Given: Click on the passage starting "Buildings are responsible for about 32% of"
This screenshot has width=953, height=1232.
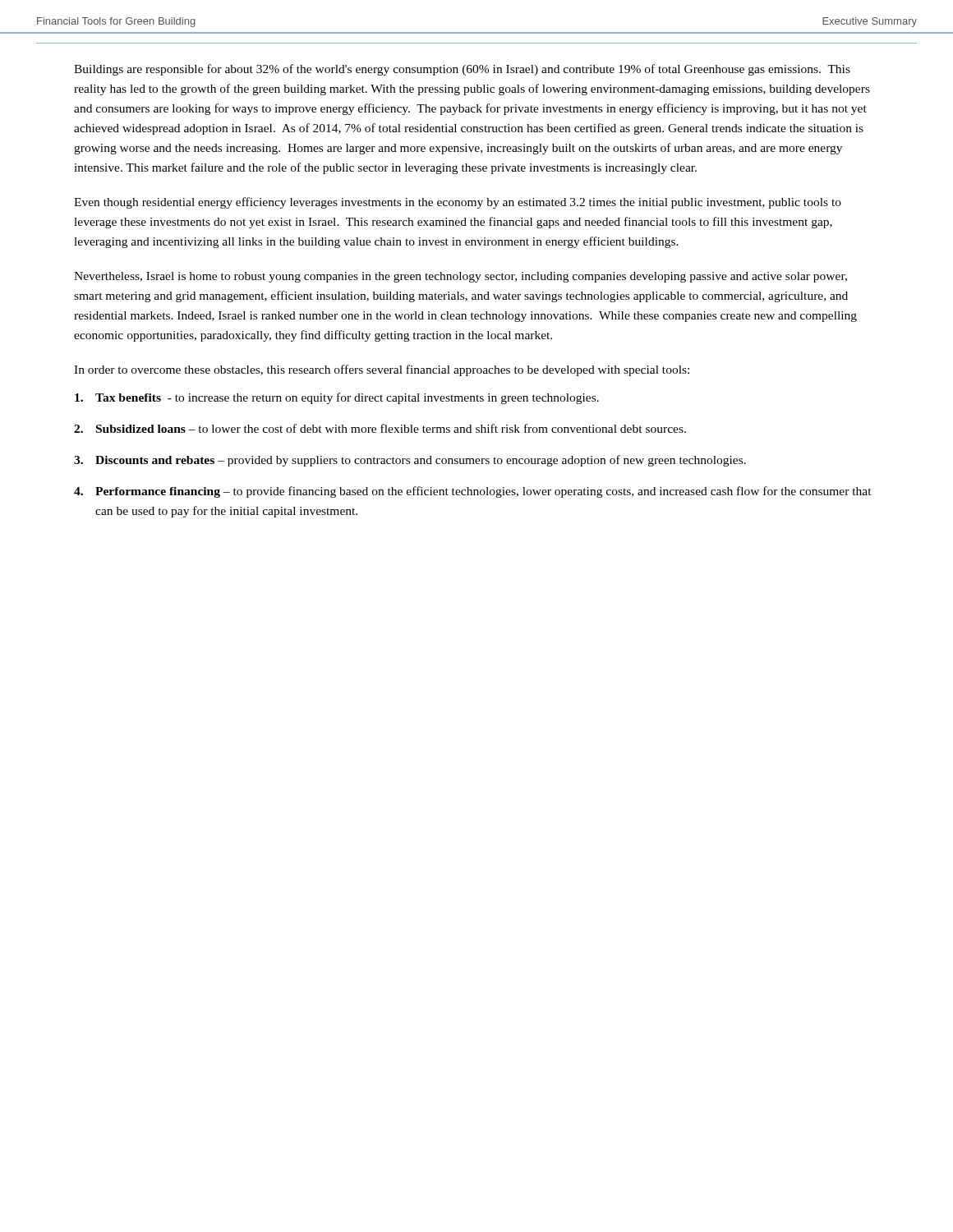Looking at the screenshot, I should (x=472, y=118).
